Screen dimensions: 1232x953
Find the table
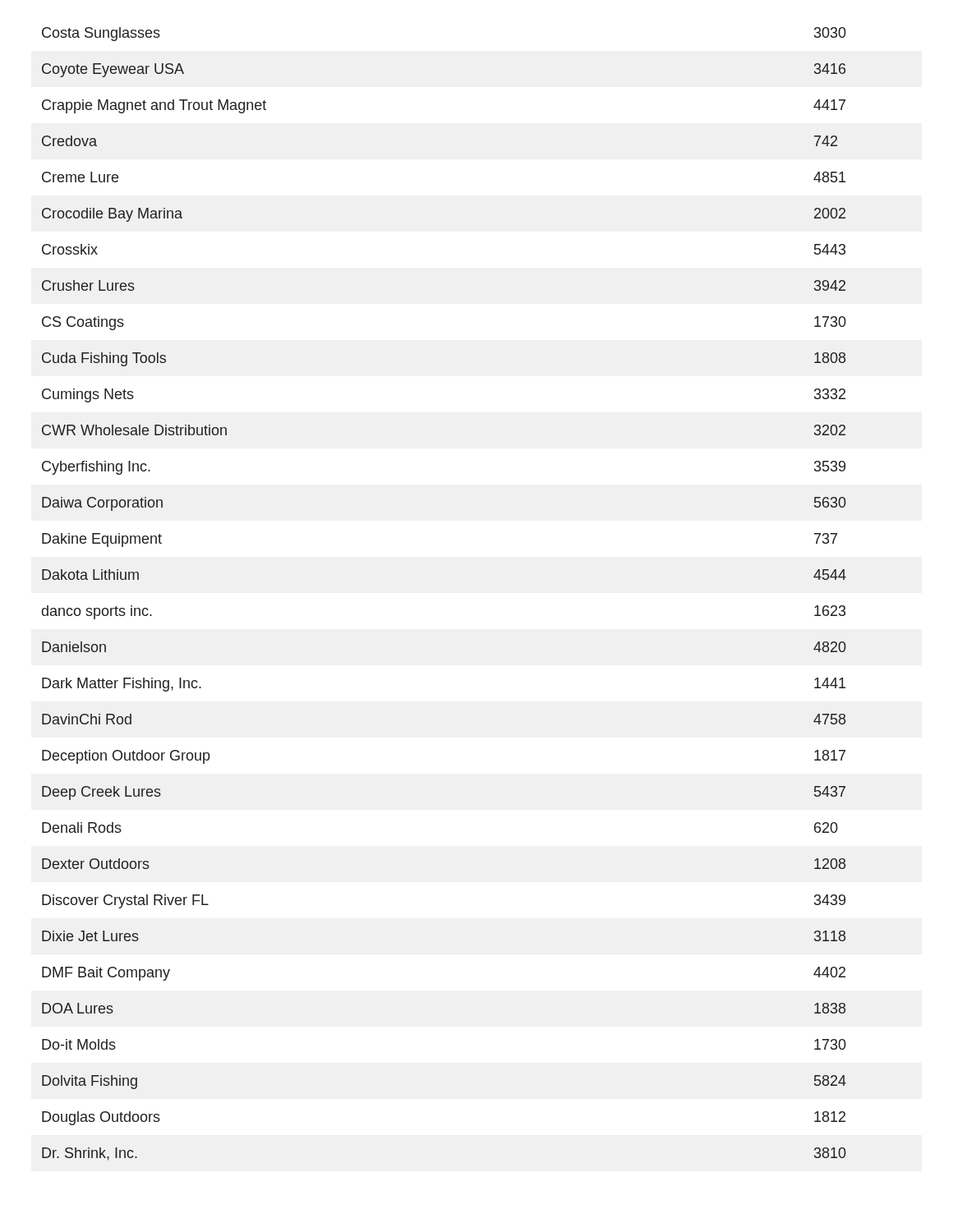(x=476, y=593)
